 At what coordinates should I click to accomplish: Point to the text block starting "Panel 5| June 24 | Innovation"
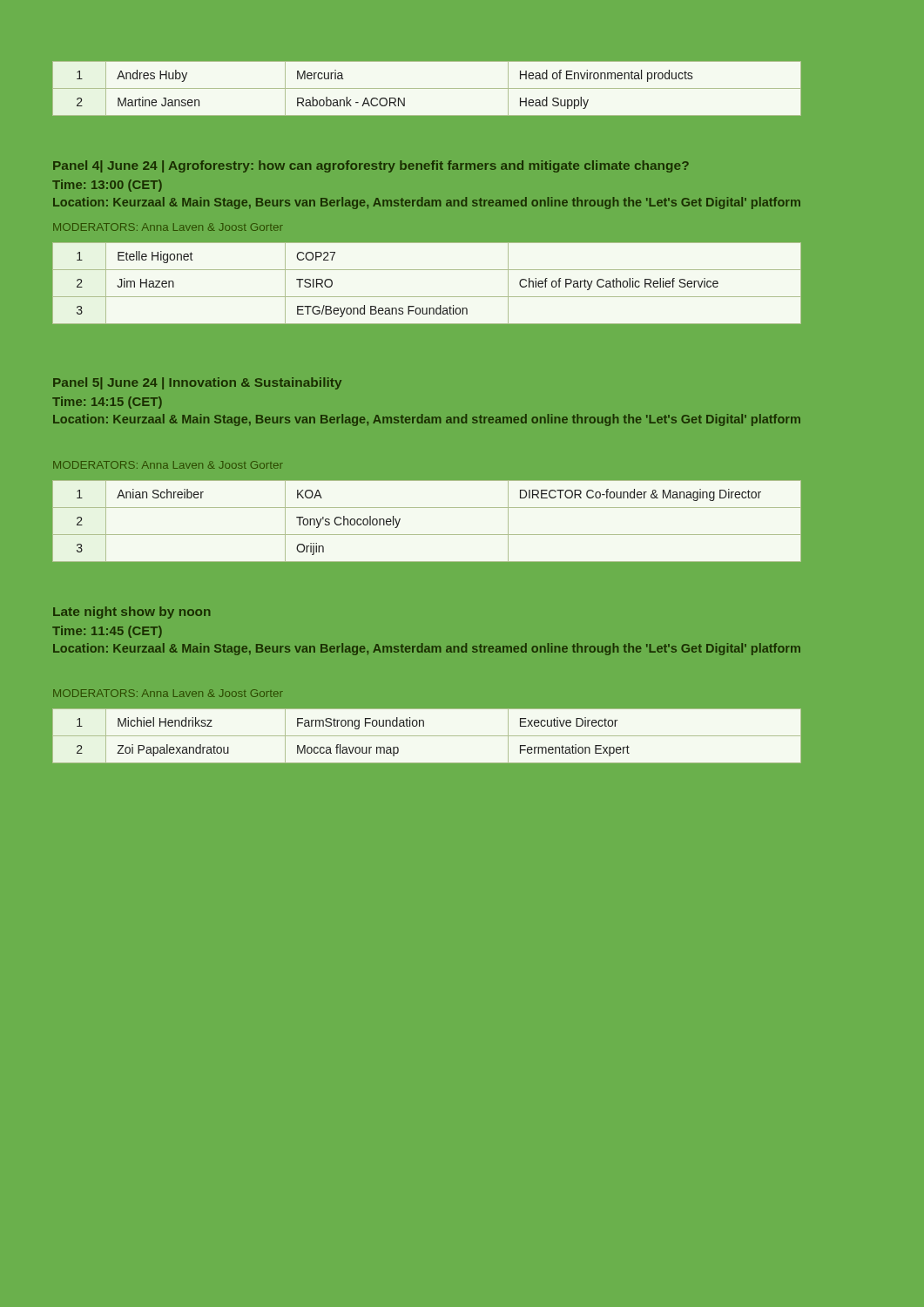click(197, 382)
